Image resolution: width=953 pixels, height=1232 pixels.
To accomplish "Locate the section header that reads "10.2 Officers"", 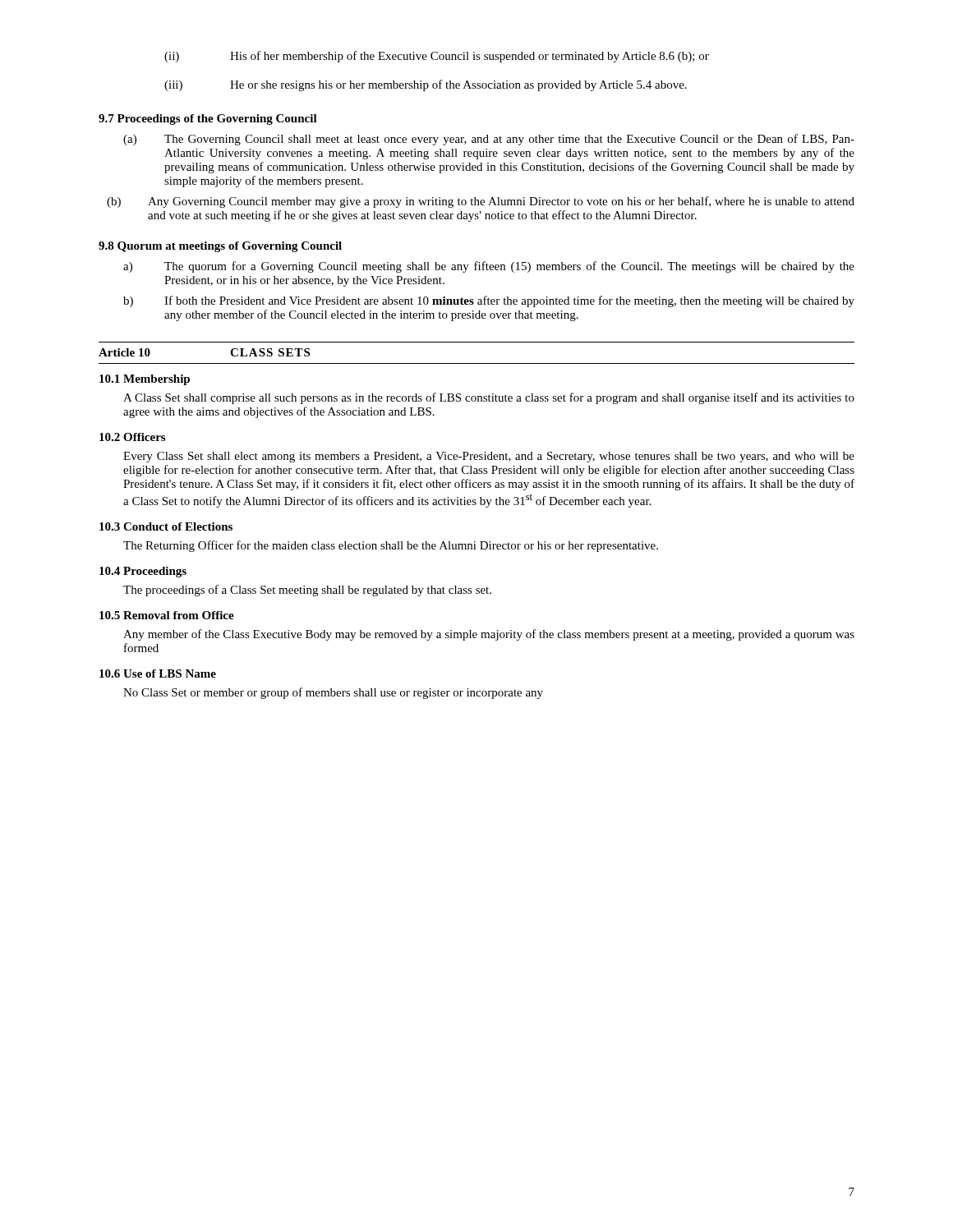I will 132,437.
